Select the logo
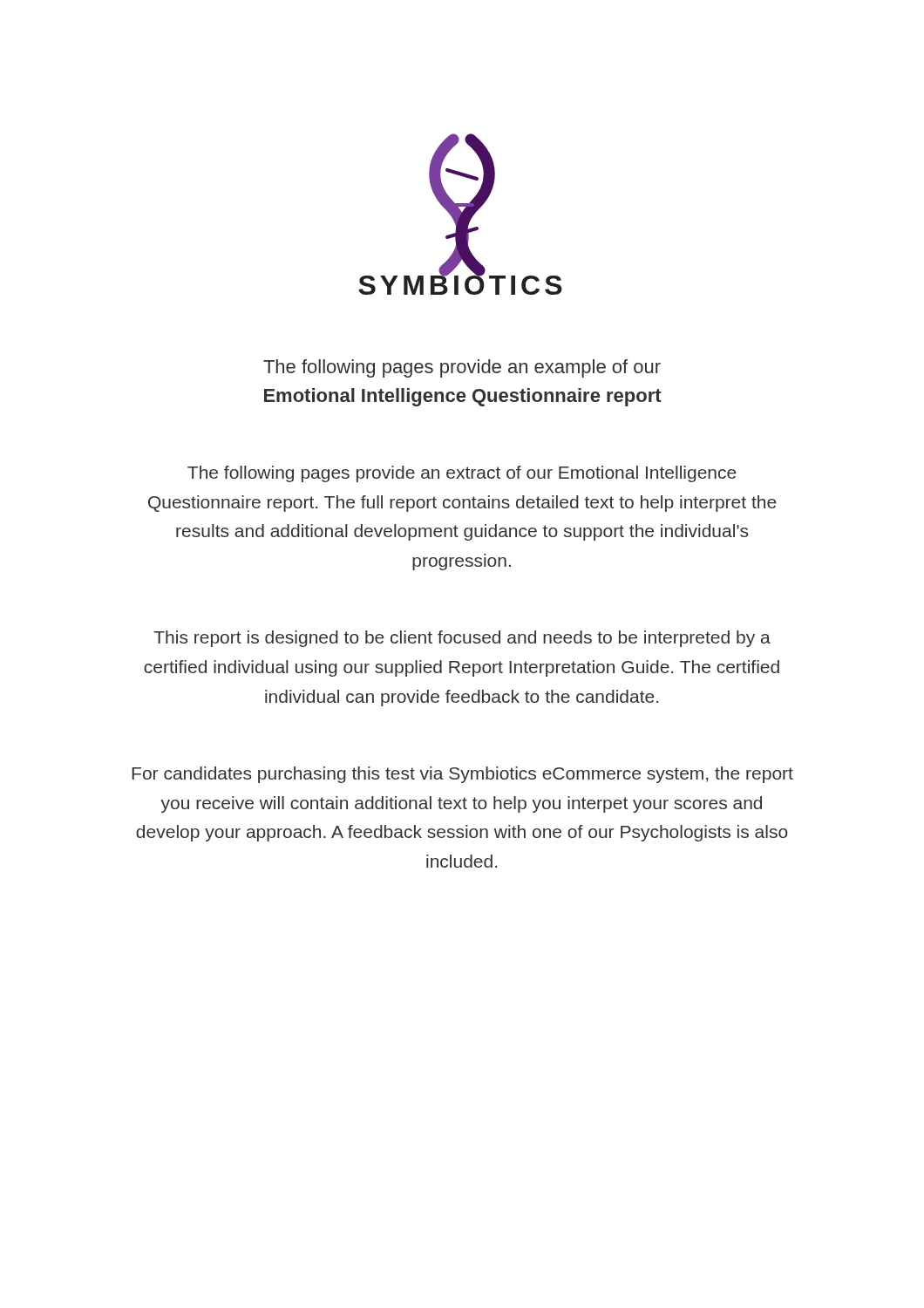This screenshot has width=924, height=1308. (462, 211)
